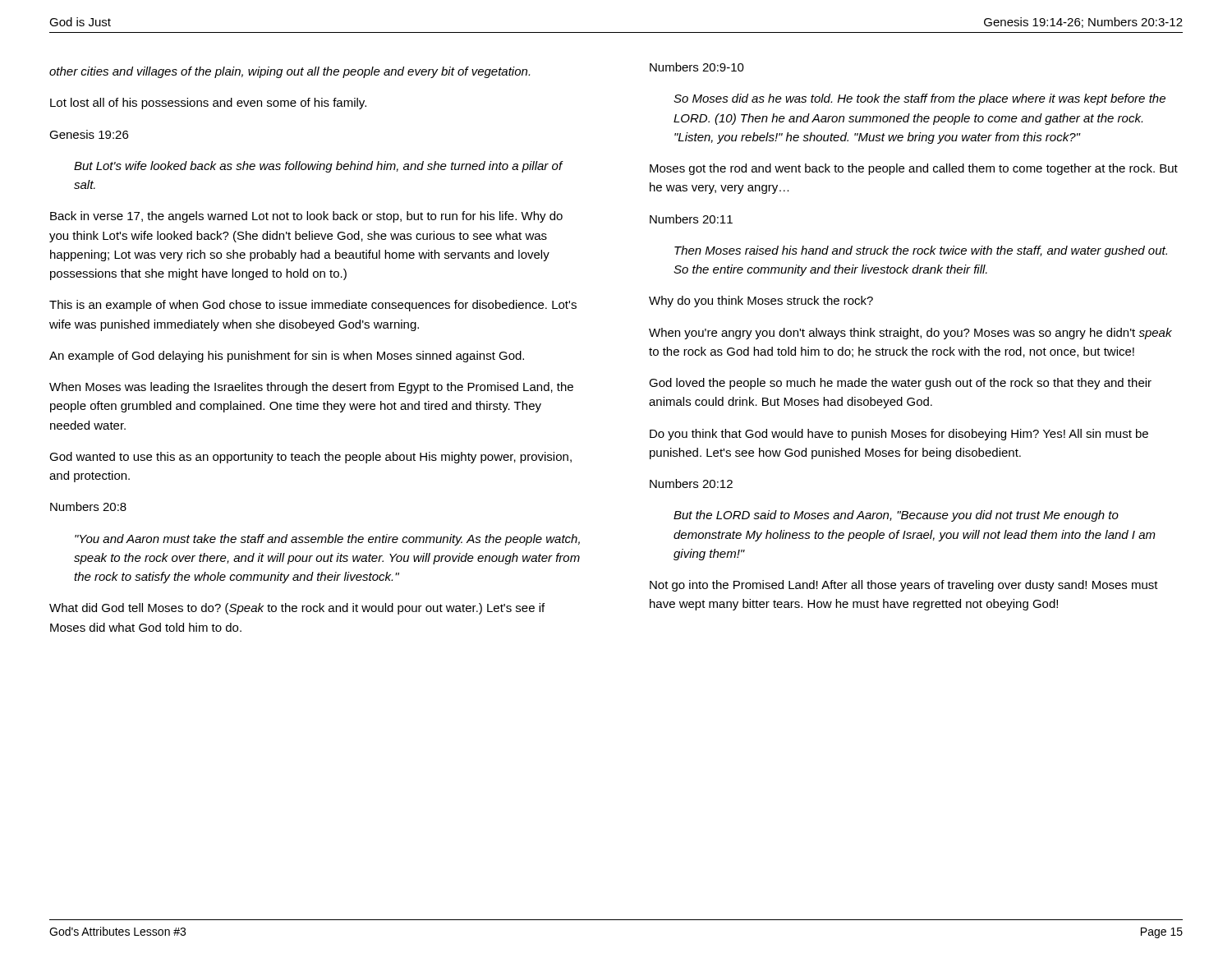The width and height of the screenshot is (1232, 953).
Task: Select the text block that says "Then Moses raised his"
Action: click(x=928, y=260)
